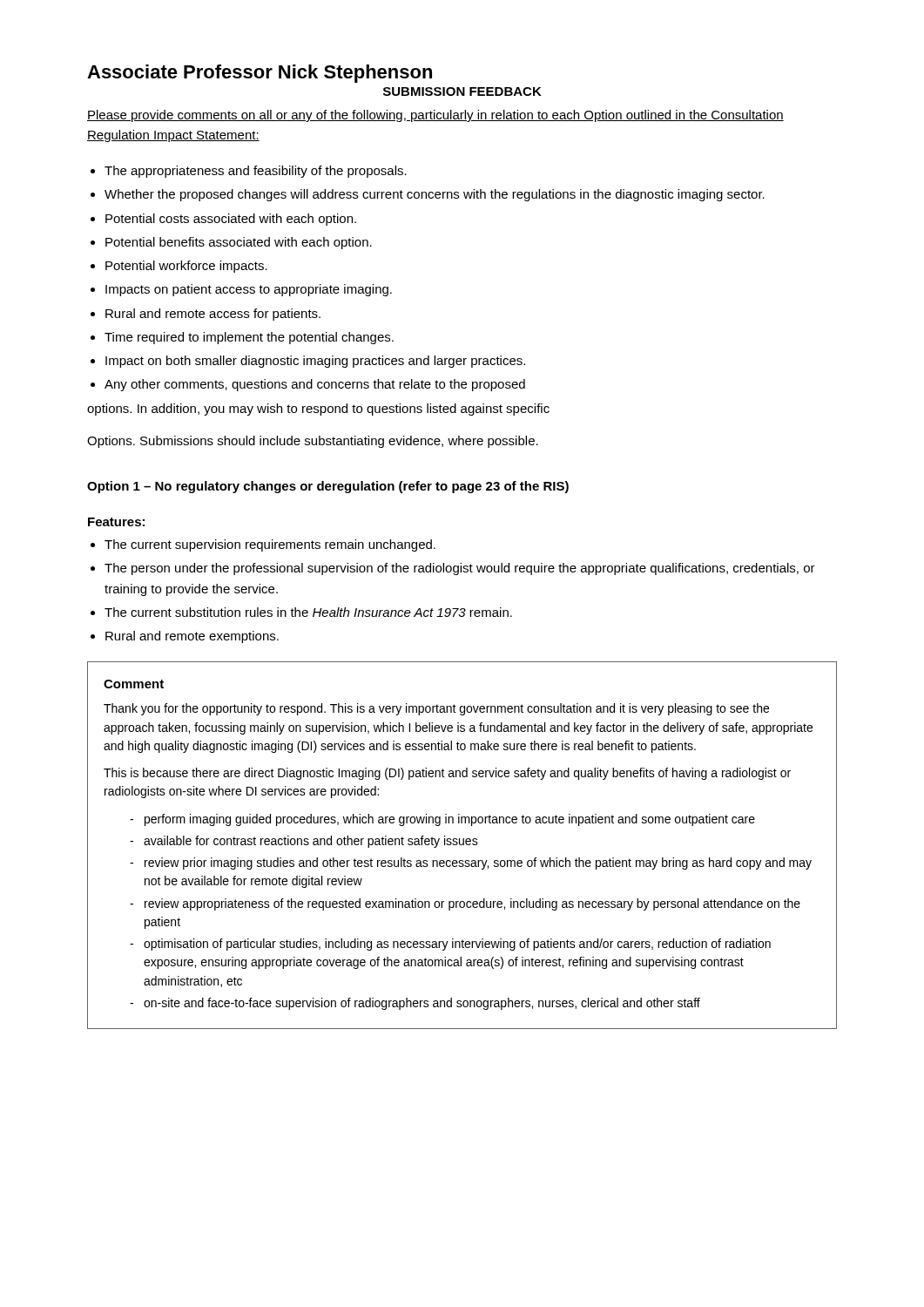Click on the text starting "The appropriateness and feasibility of the proposals."

(x=256, y=170)
